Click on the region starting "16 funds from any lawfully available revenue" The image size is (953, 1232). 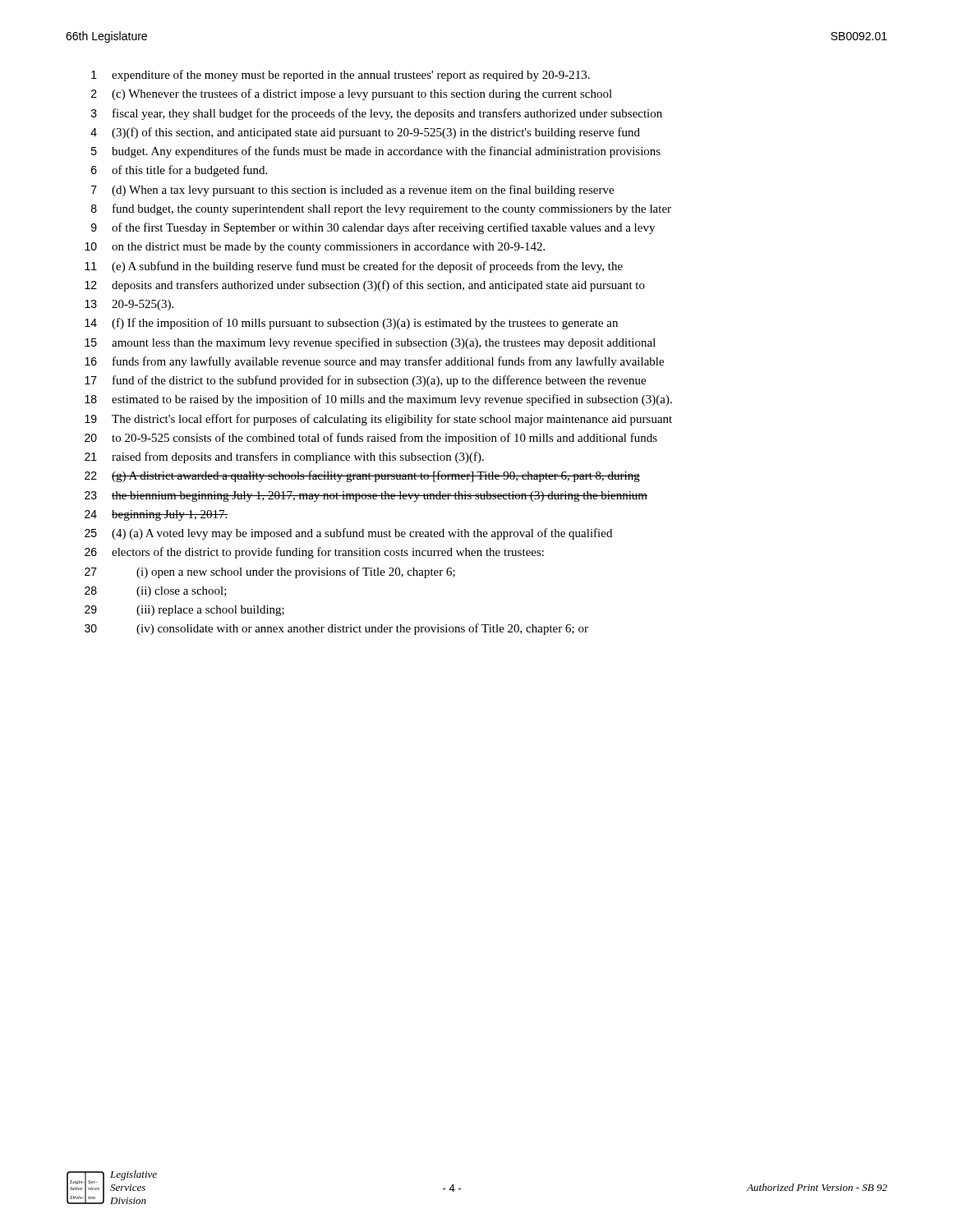(476, 362)
